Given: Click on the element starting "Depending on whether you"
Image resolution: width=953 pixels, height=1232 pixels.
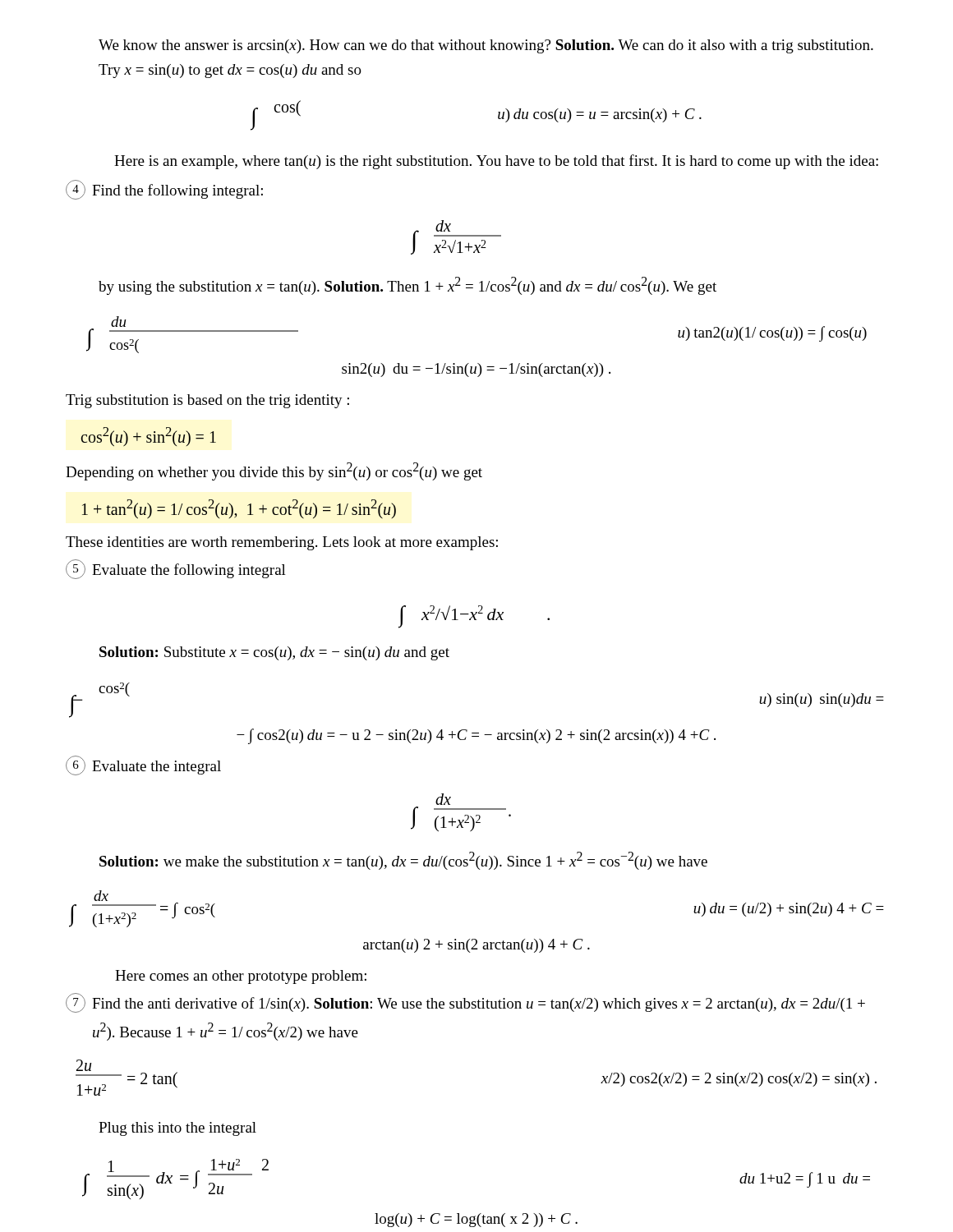Looking at the screenshot, I should tap(274, 471).
